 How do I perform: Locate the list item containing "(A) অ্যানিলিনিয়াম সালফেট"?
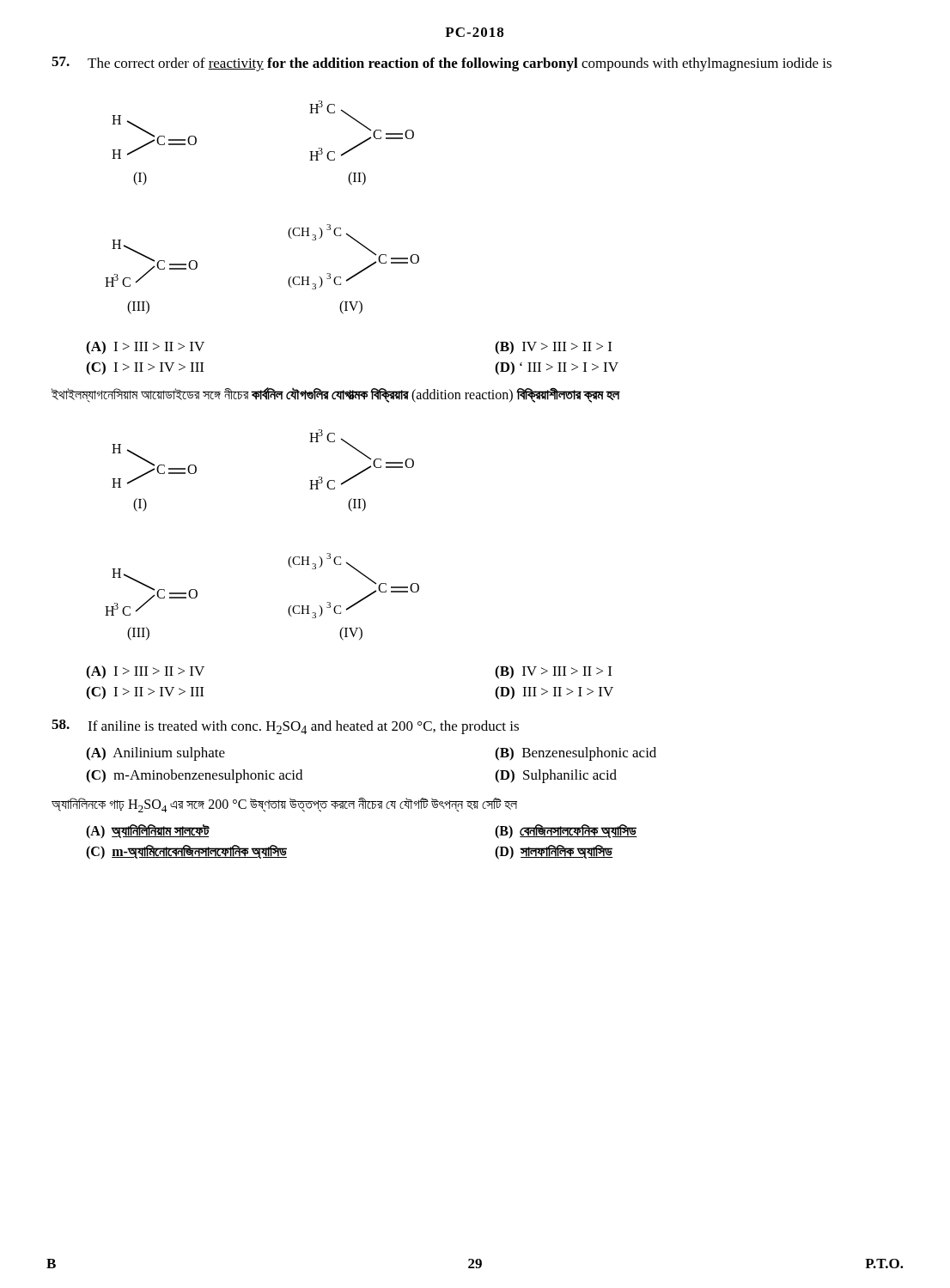coord(147,831)
